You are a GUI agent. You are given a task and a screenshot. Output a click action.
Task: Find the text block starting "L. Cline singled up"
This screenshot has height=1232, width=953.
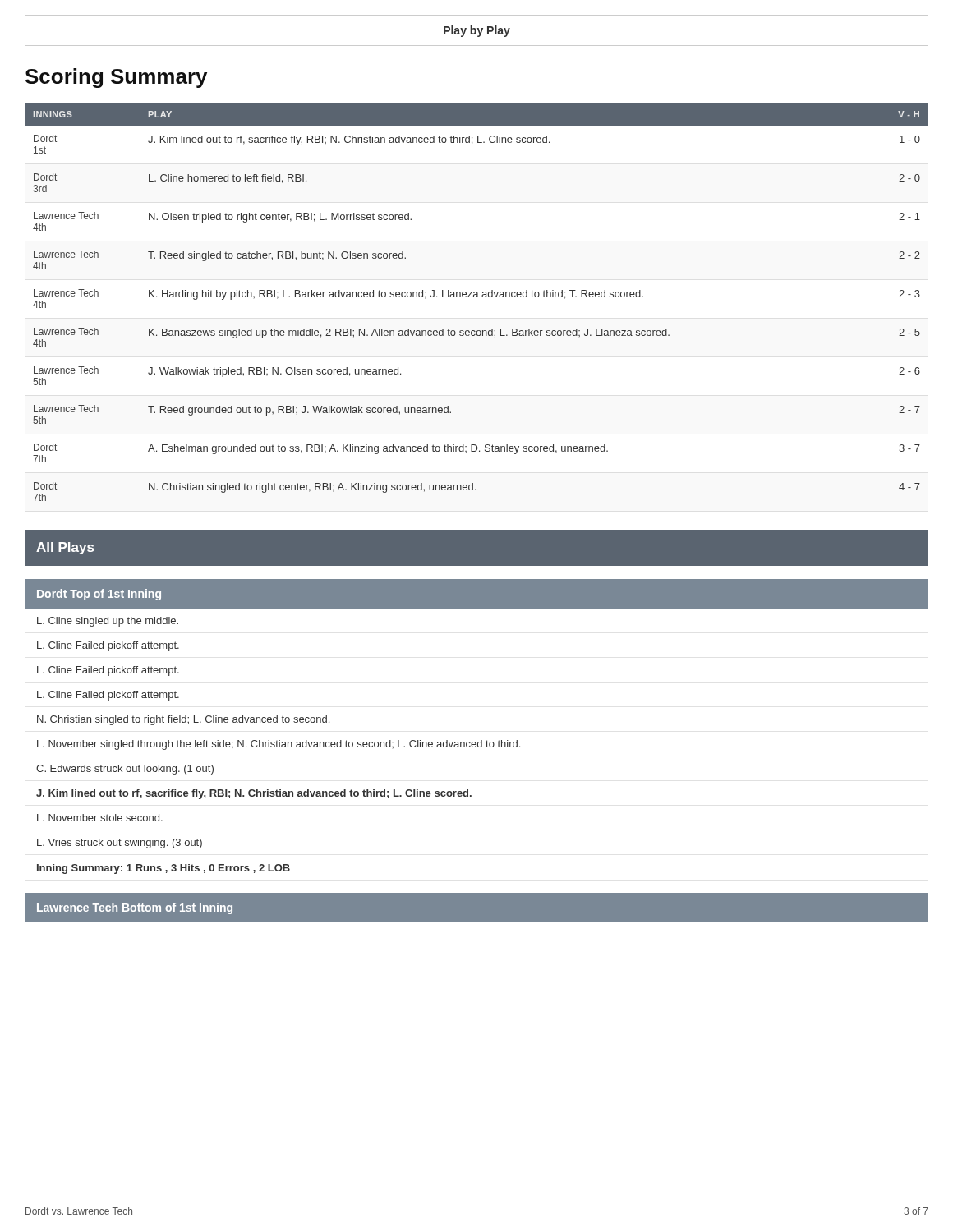(108, 622)
